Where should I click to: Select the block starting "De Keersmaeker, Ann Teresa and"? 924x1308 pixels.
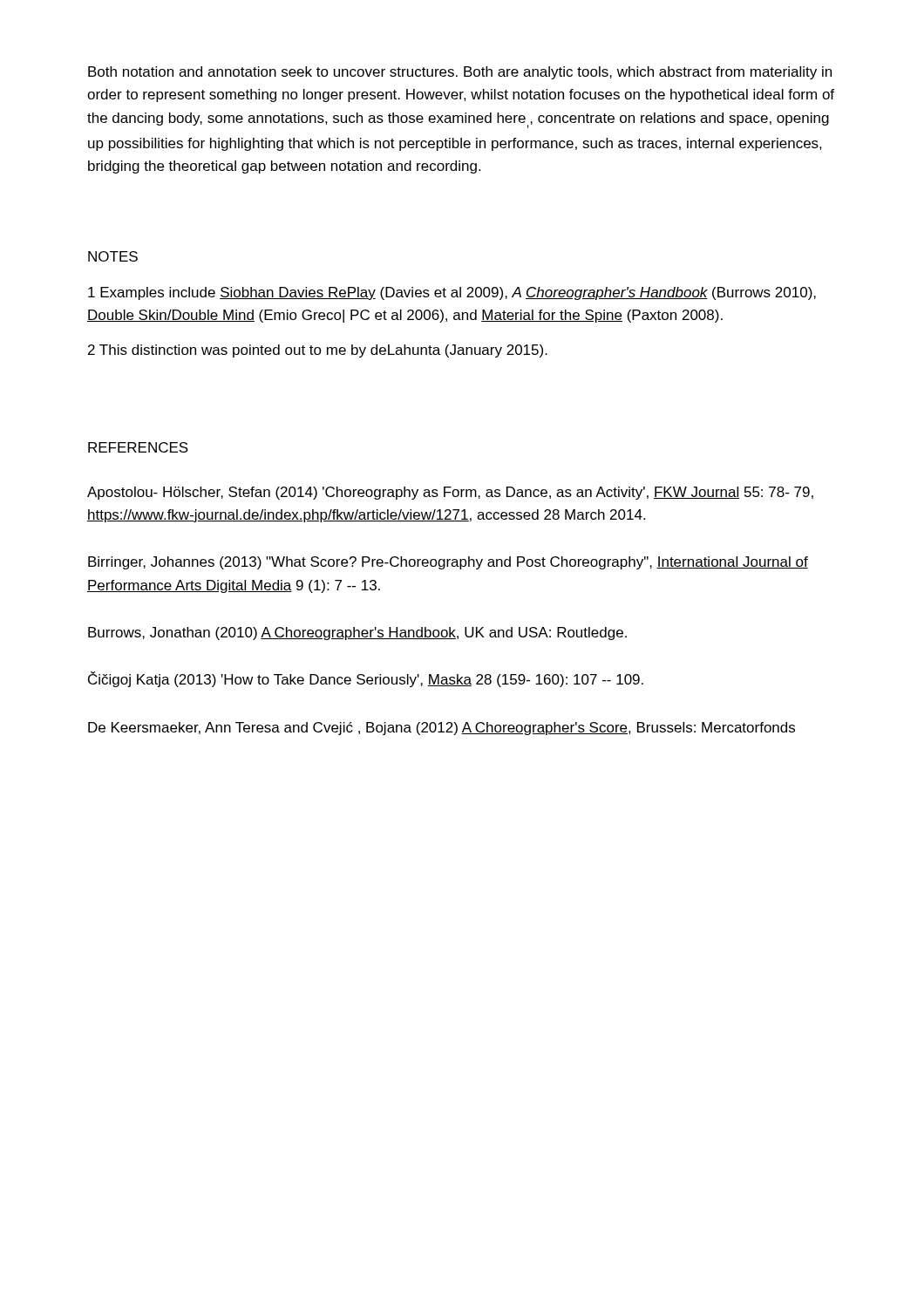[441, 728]
